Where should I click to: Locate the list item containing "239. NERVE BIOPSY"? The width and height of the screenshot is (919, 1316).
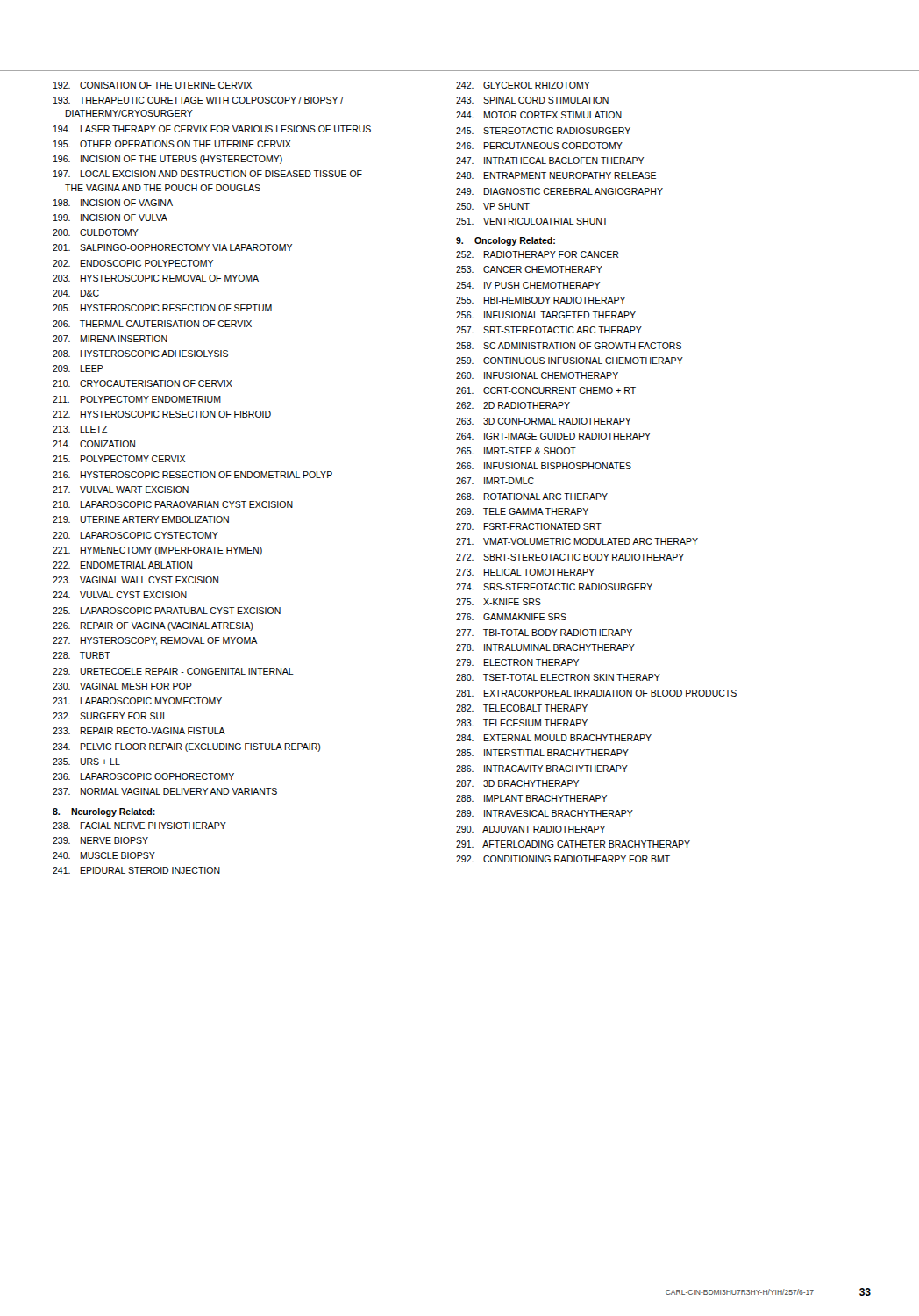click(100, 841)
